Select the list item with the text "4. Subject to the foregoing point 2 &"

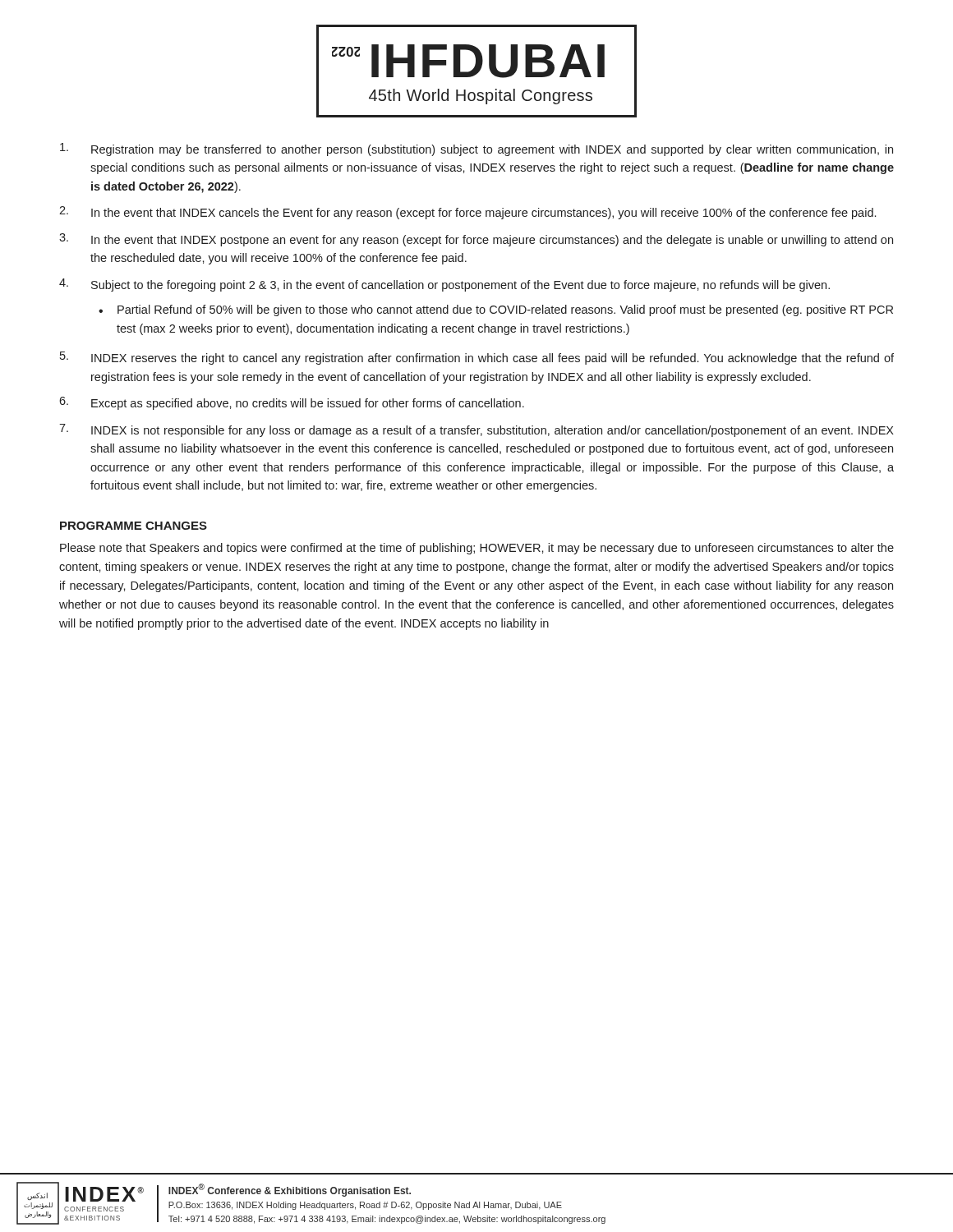pos(476,308)
